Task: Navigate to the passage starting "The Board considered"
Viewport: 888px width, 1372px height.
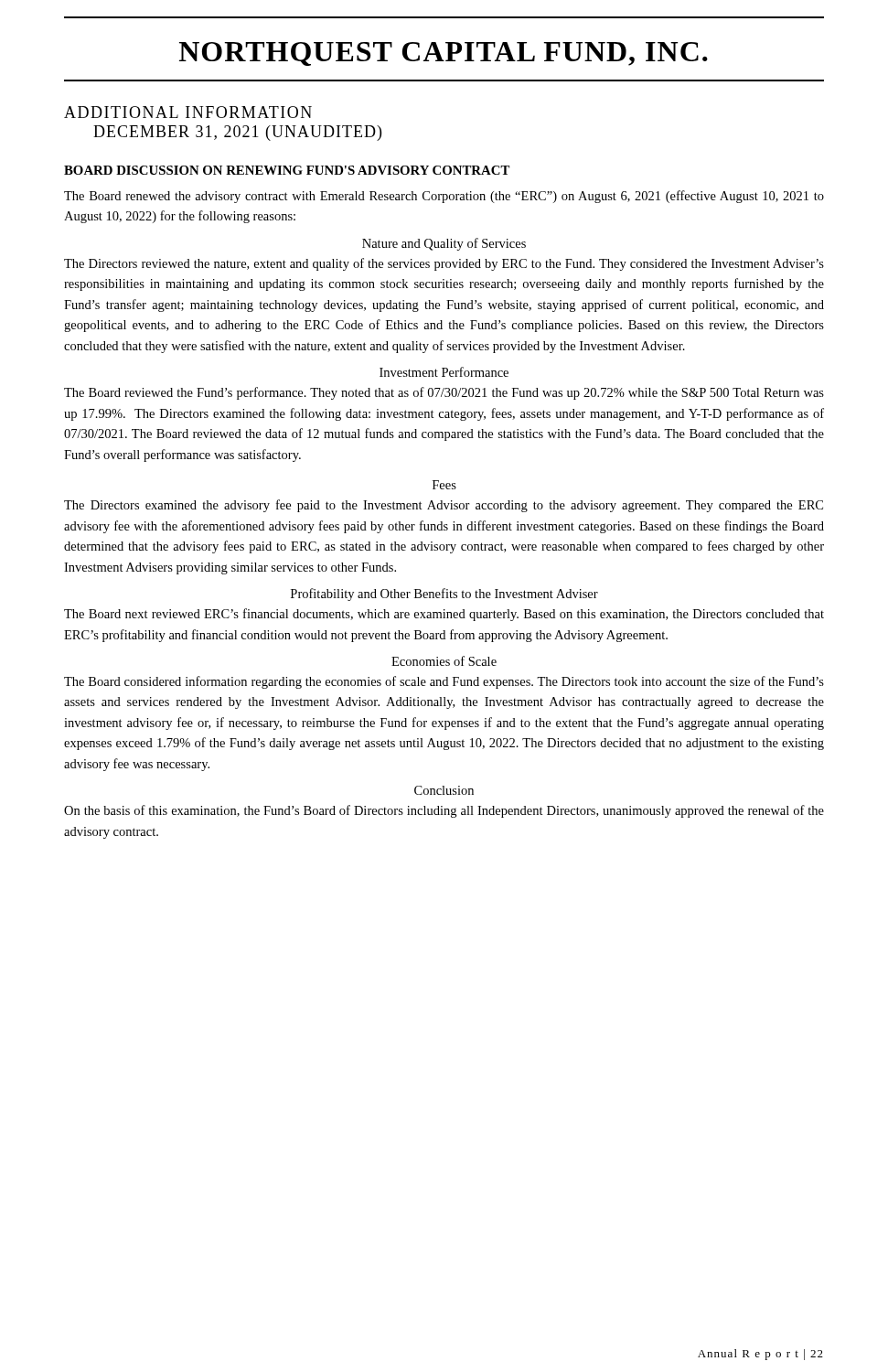Action: coord(444,722)
